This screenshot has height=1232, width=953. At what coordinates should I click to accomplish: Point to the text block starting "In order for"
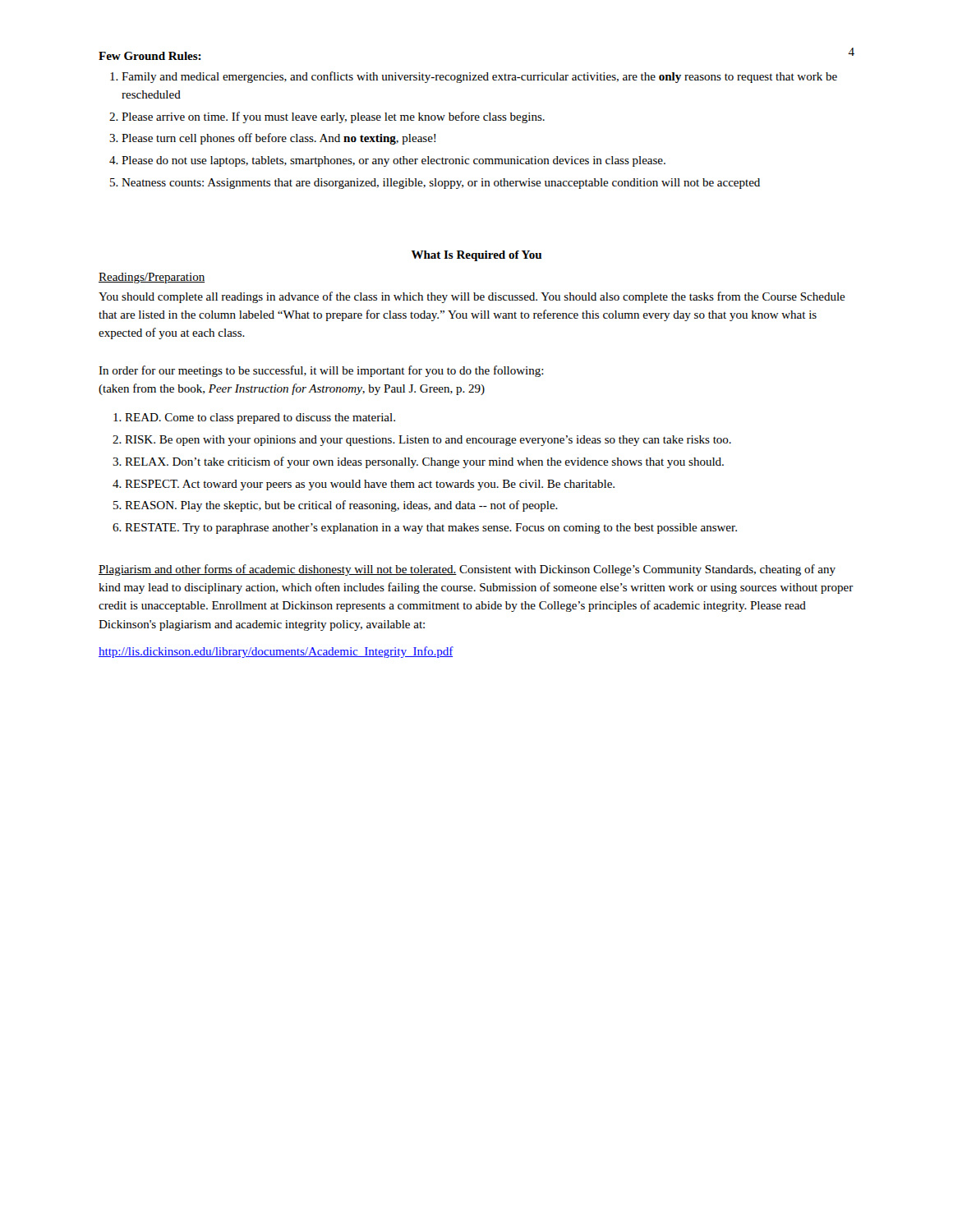pyautogui.click(x=321, y=380)
